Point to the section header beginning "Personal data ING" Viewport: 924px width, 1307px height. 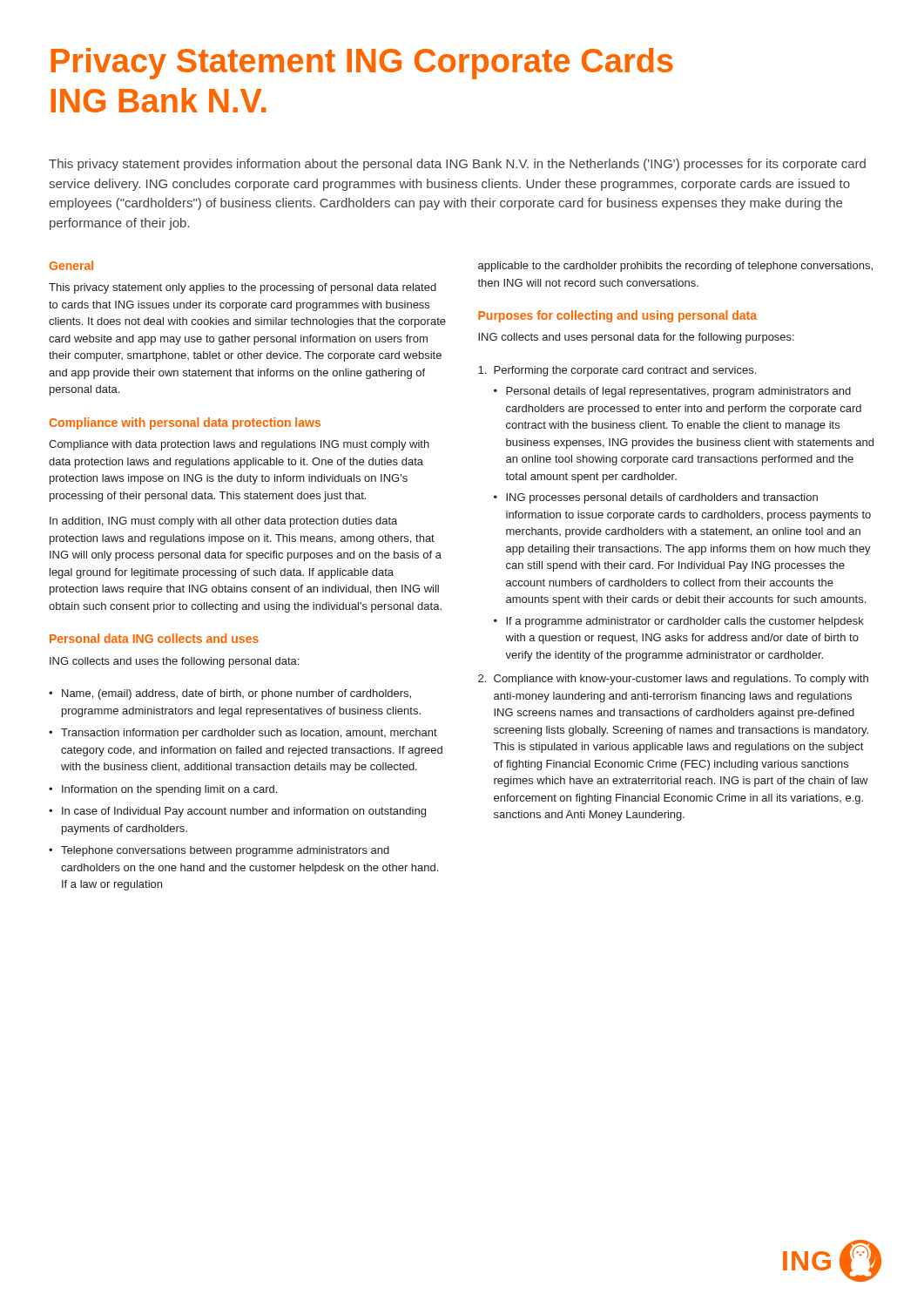click(154, 639)
